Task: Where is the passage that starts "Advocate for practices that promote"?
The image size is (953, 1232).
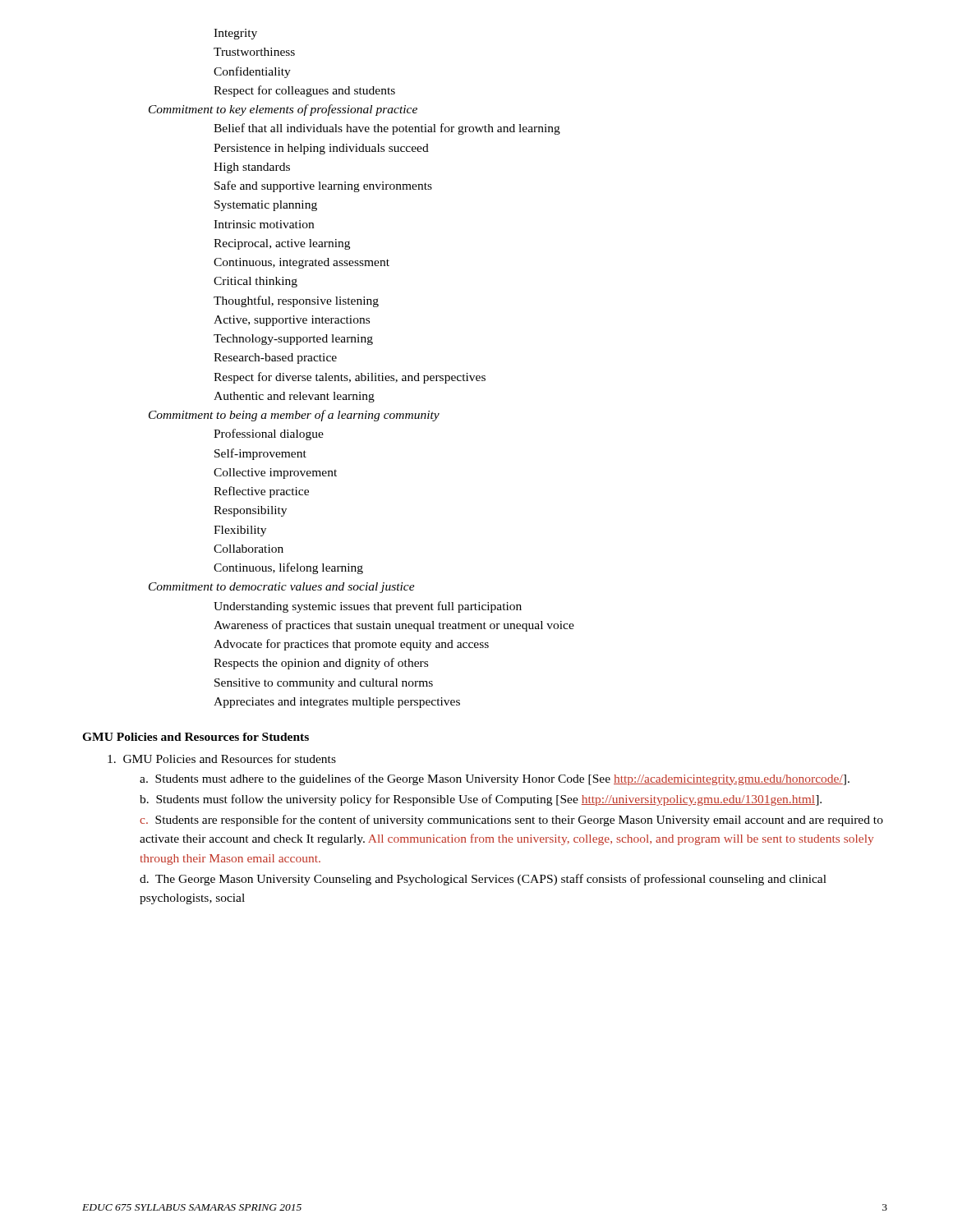Action: tap(351, 644)
